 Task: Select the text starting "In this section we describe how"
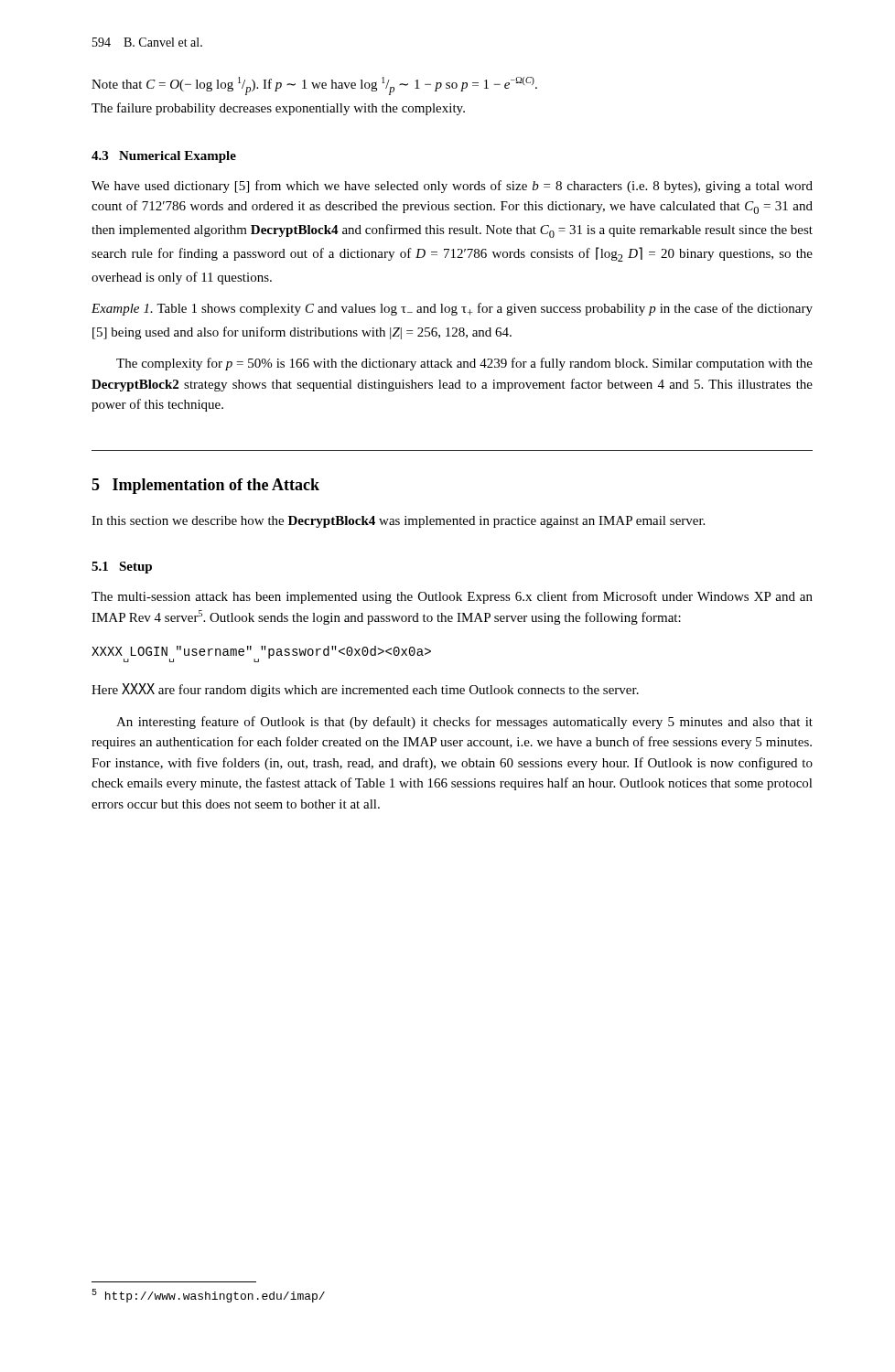click(x=399, y=520)
